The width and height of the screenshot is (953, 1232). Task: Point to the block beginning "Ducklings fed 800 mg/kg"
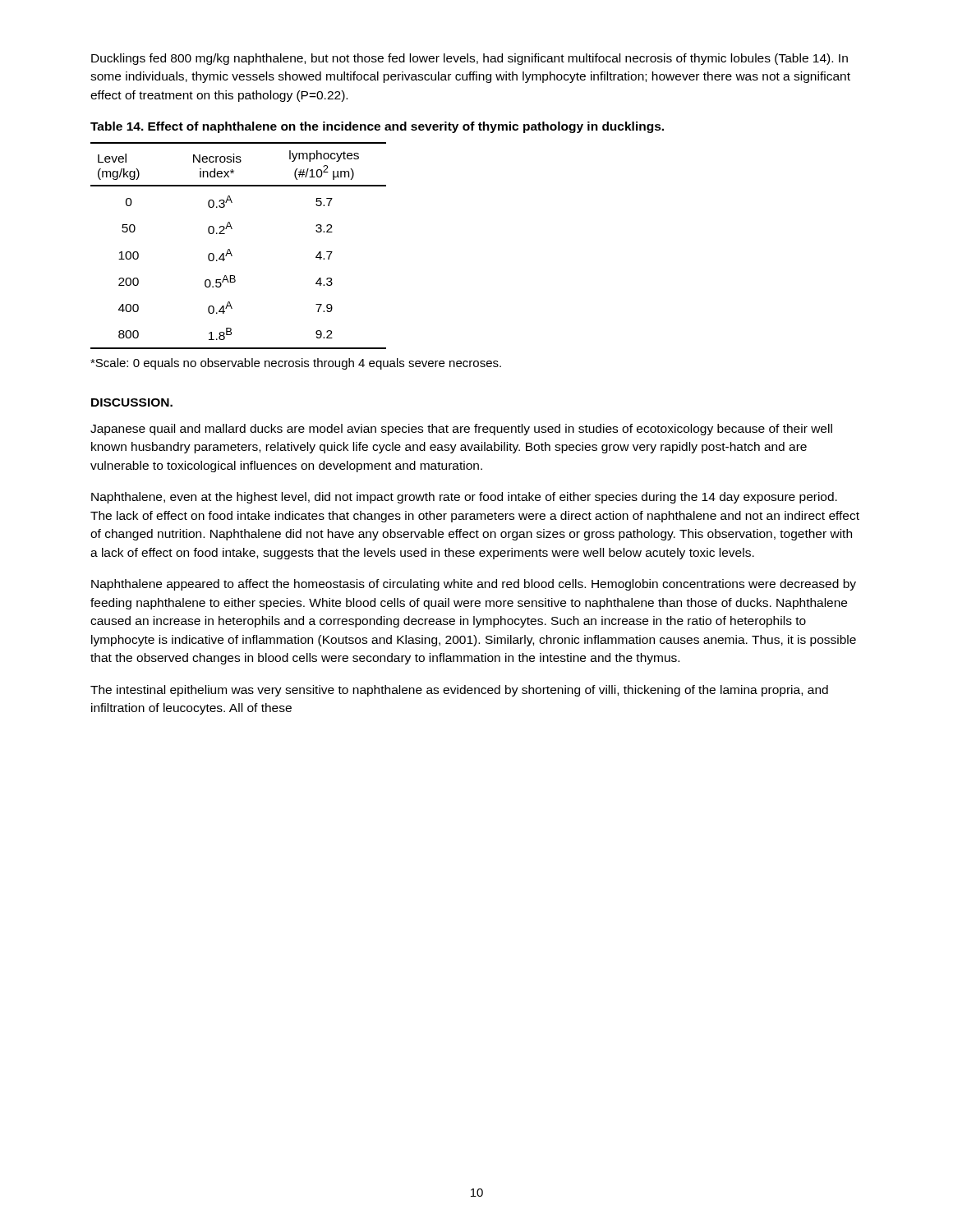tap(470, 76)
